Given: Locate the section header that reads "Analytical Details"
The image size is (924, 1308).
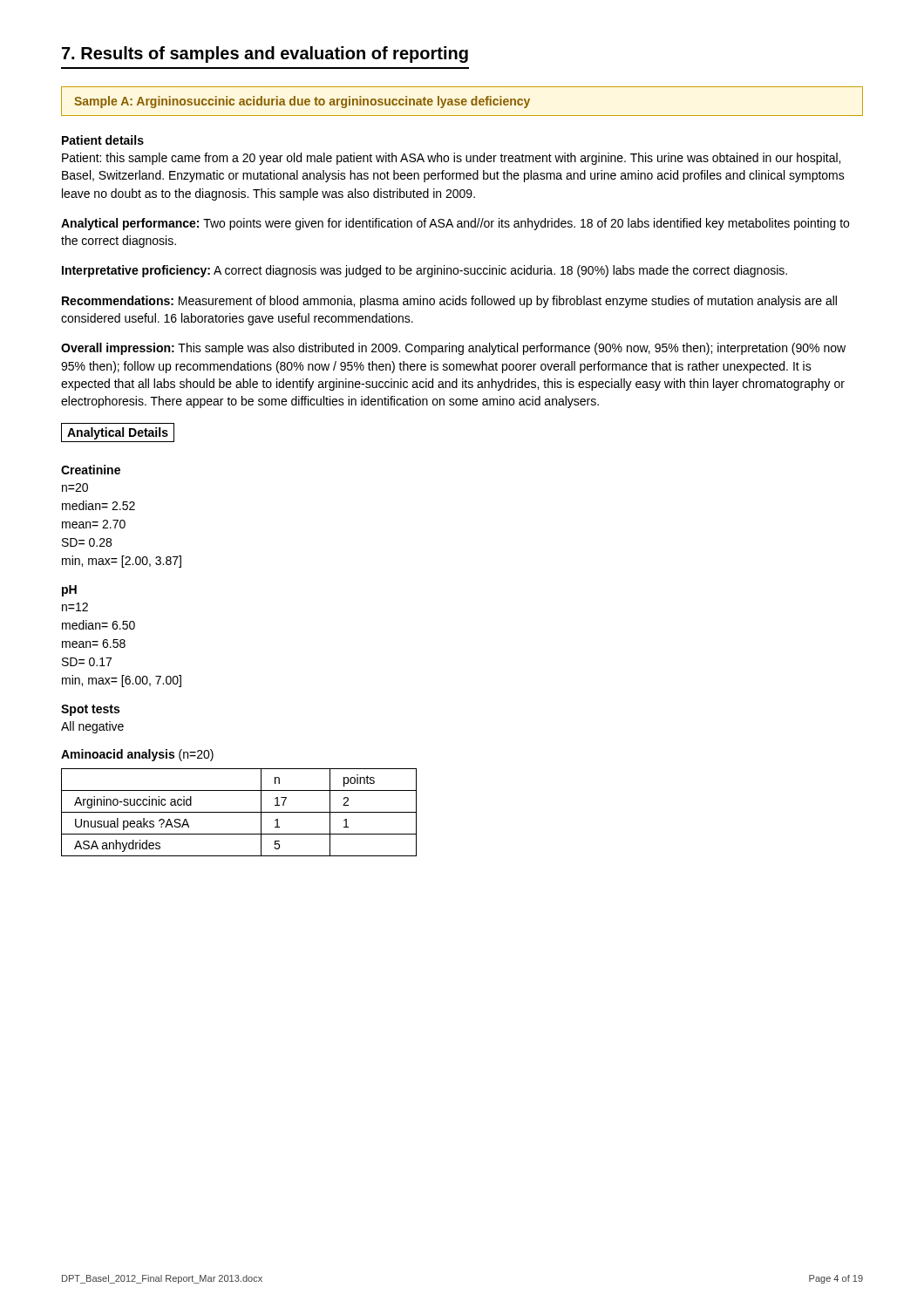Looking at the screenshot, I should [x=118, y=432].
